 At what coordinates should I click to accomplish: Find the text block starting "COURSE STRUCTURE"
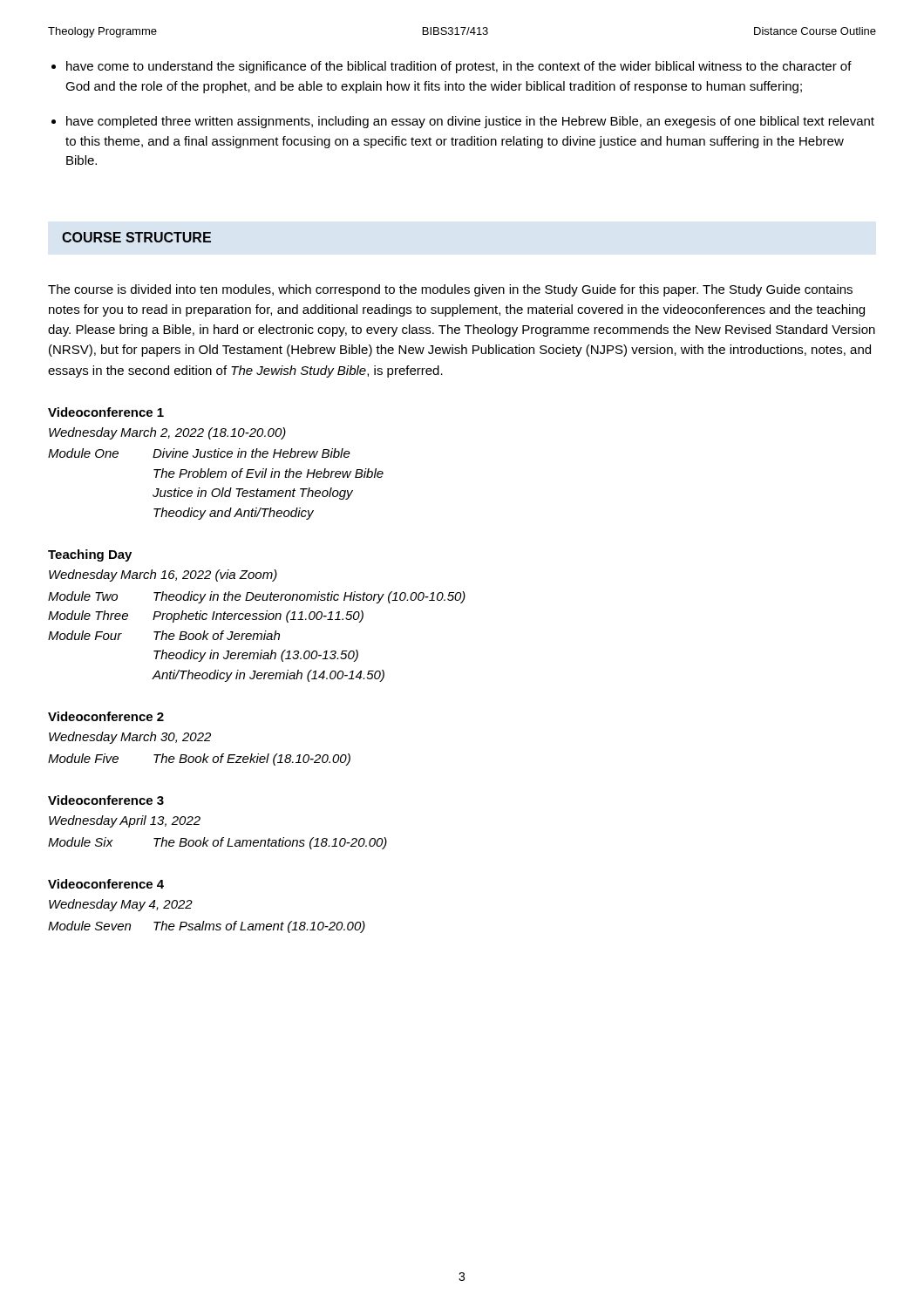pos(137,237)
